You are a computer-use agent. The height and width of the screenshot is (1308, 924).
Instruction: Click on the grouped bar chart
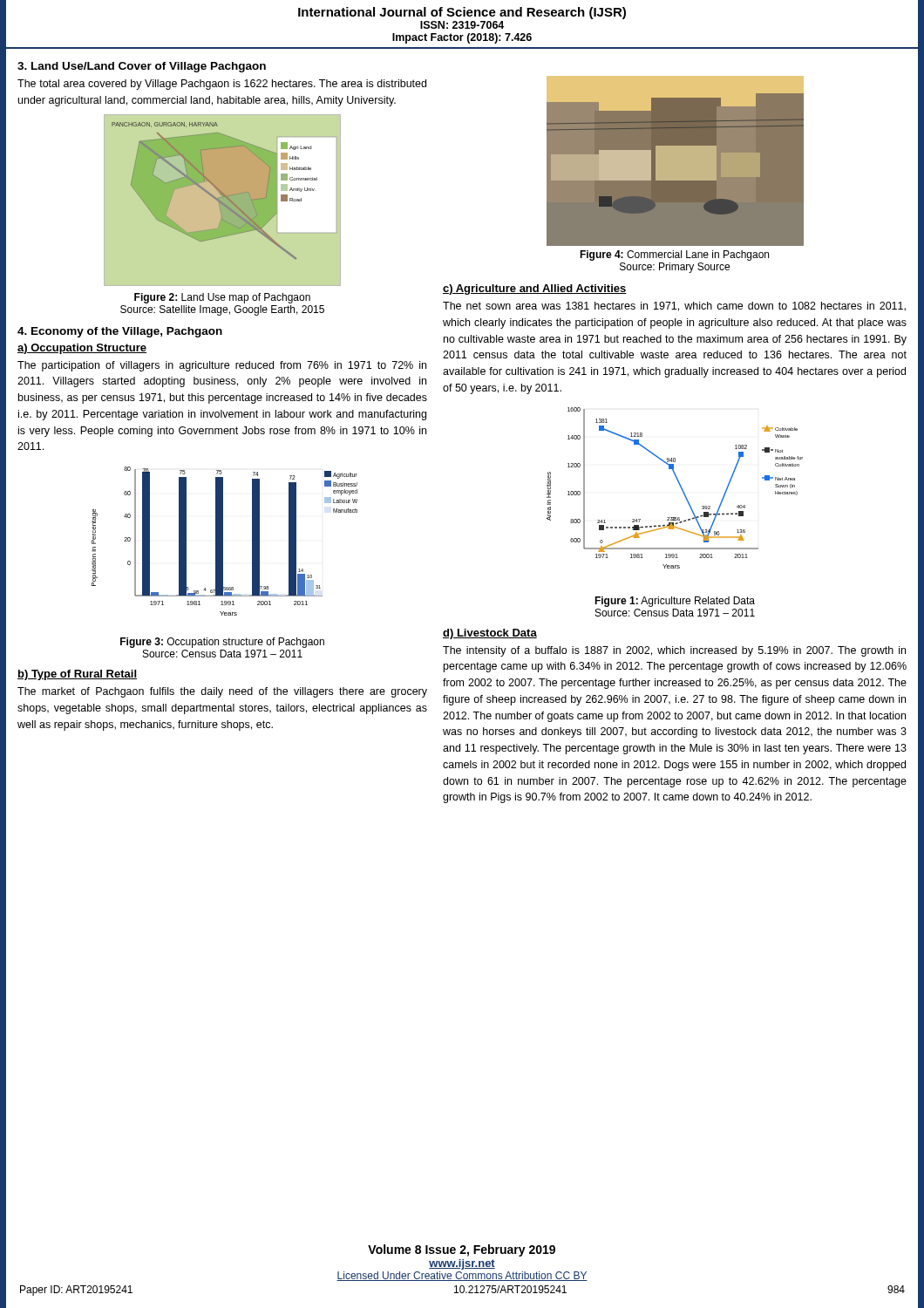click(x=222, y=547)
